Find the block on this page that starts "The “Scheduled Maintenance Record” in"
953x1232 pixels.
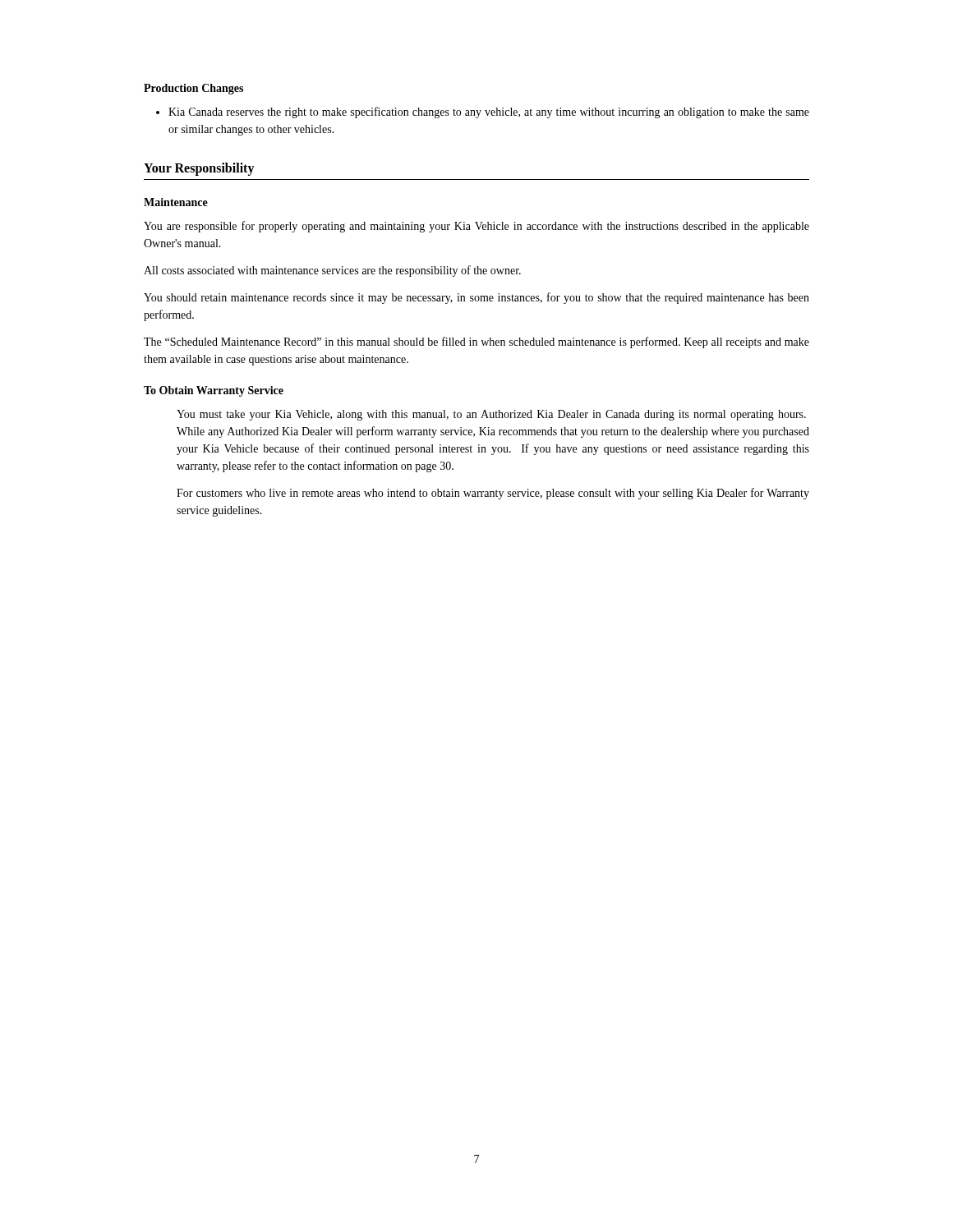pyautogui.click(x=476, y=351)
